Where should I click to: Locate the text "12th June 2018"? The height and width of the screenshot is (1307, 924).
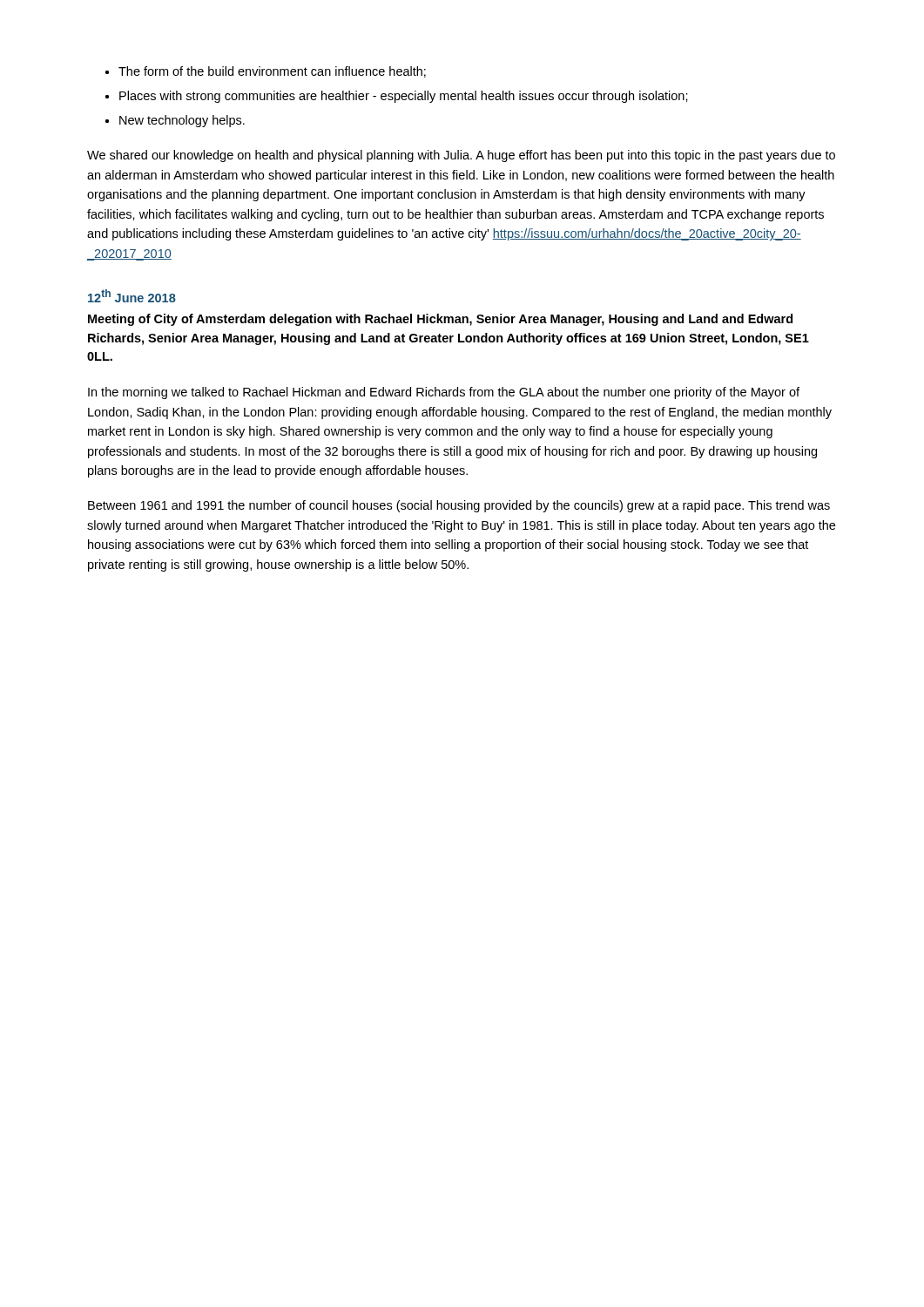click(x=131, y=296)
